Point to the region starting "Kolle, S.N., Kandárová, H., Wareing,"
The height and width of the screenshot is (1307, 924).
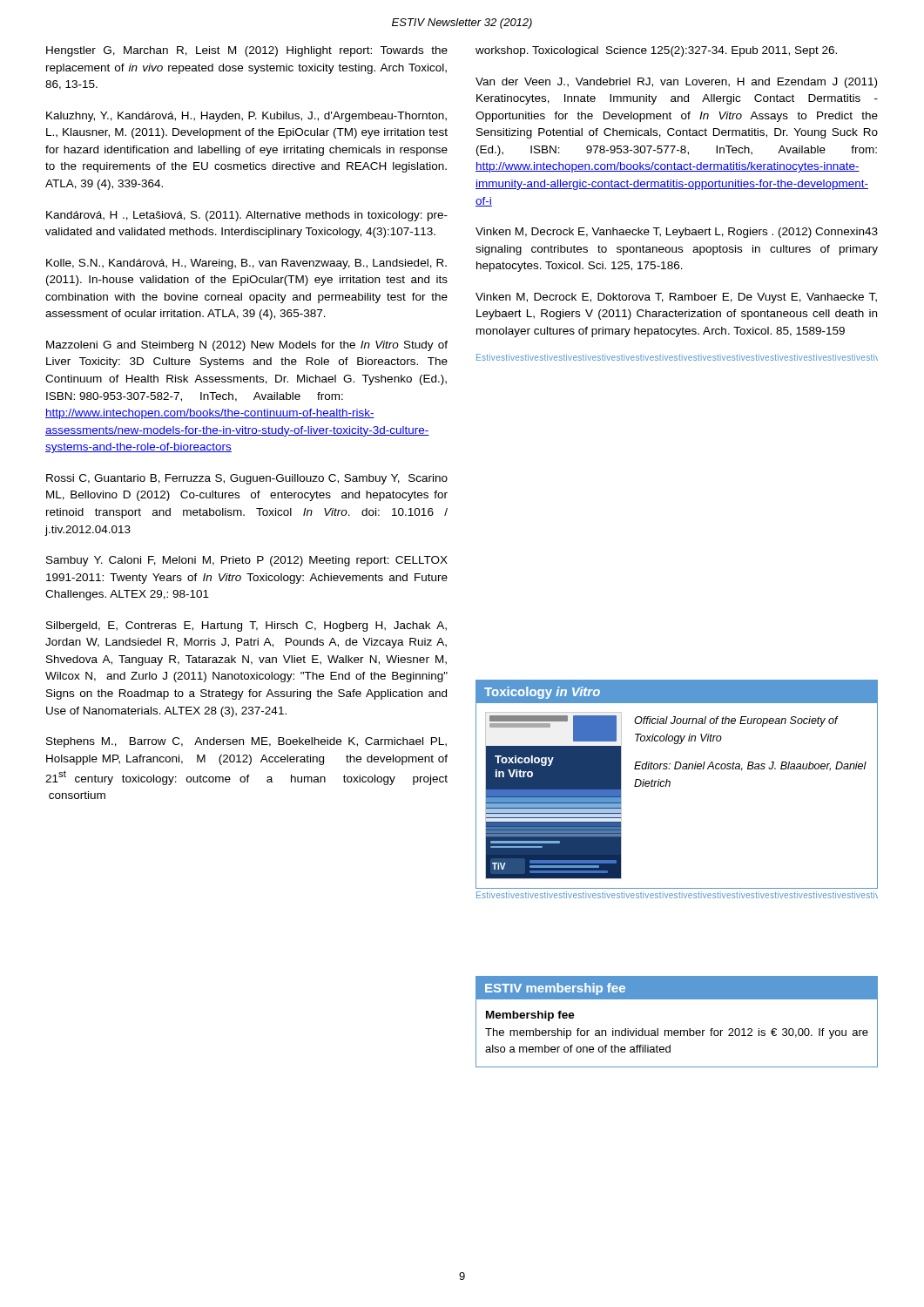click(x=246, y=288)
